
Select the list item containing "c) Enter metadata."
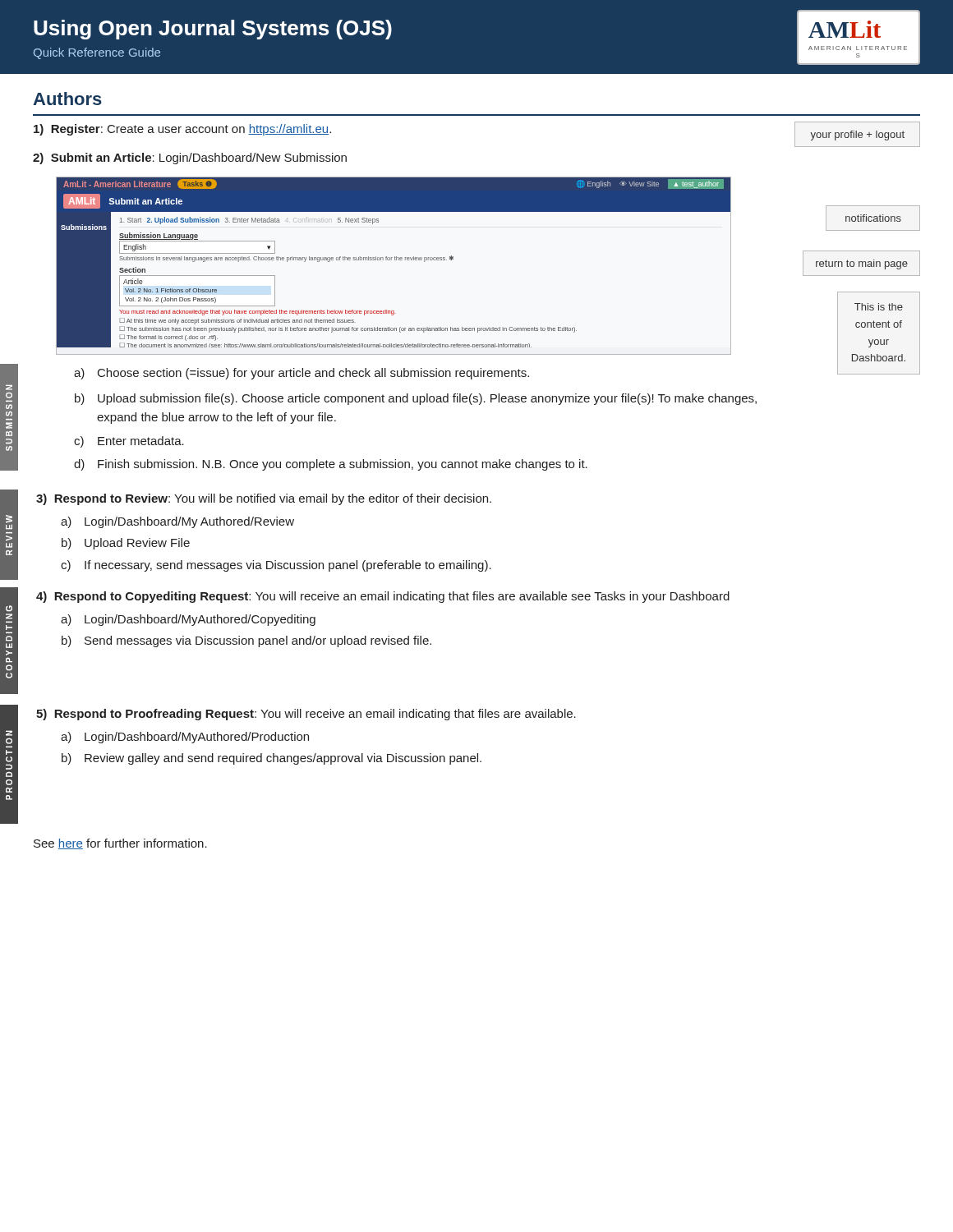[x=129, y=442]
